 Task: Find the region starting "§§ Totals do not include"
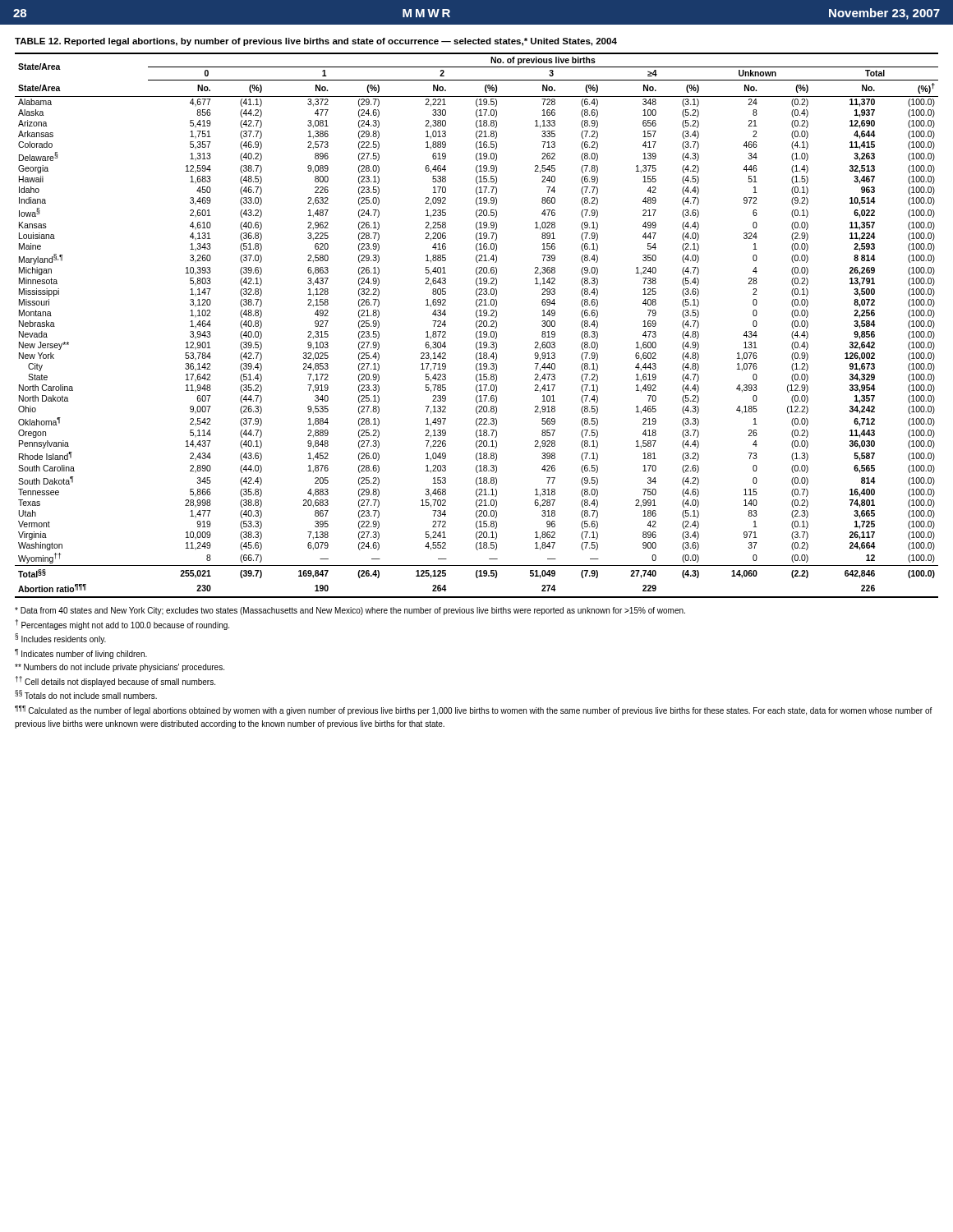(86, 696)
